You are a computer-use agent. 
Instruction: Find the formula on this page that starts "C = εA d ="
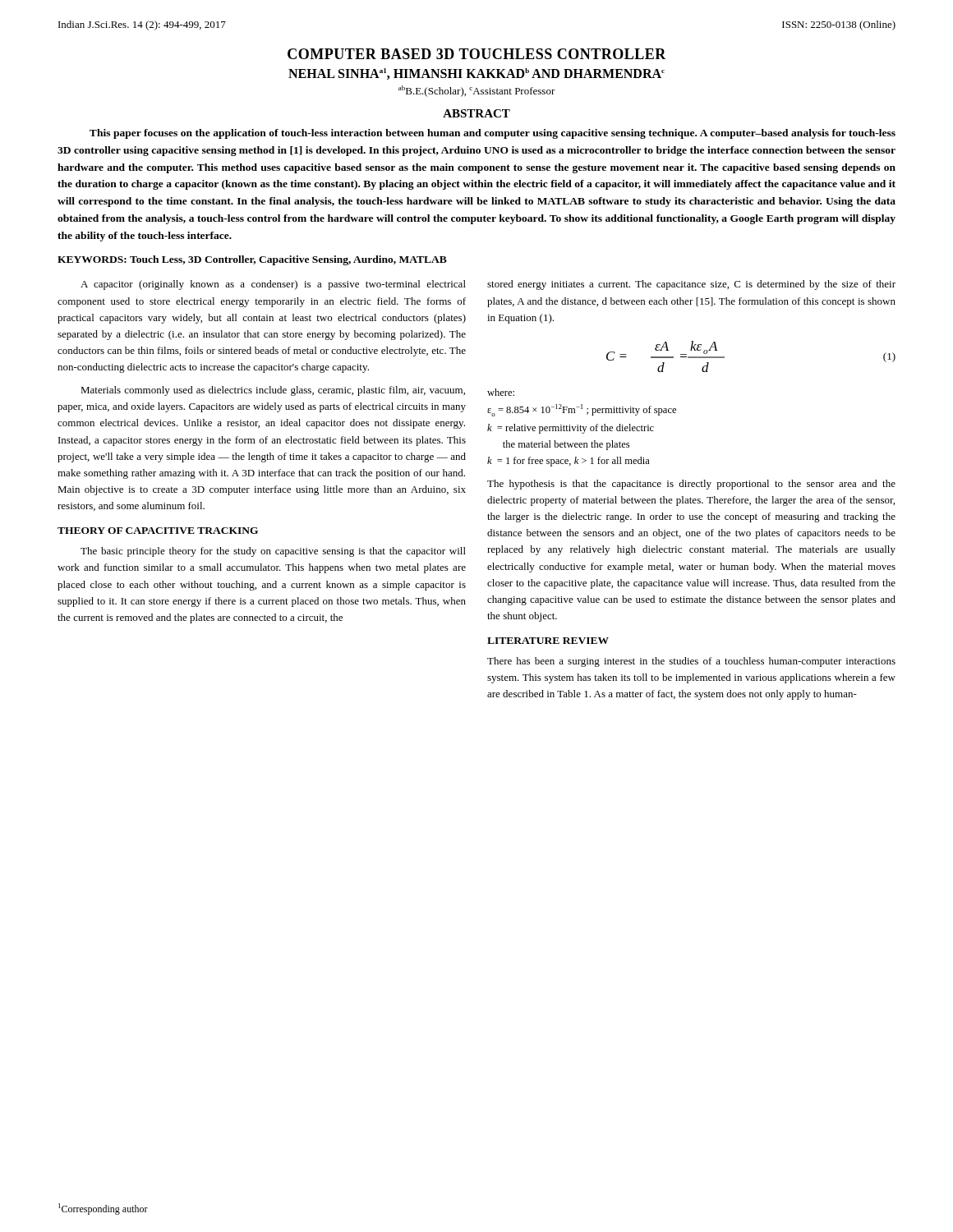[662, 357]
